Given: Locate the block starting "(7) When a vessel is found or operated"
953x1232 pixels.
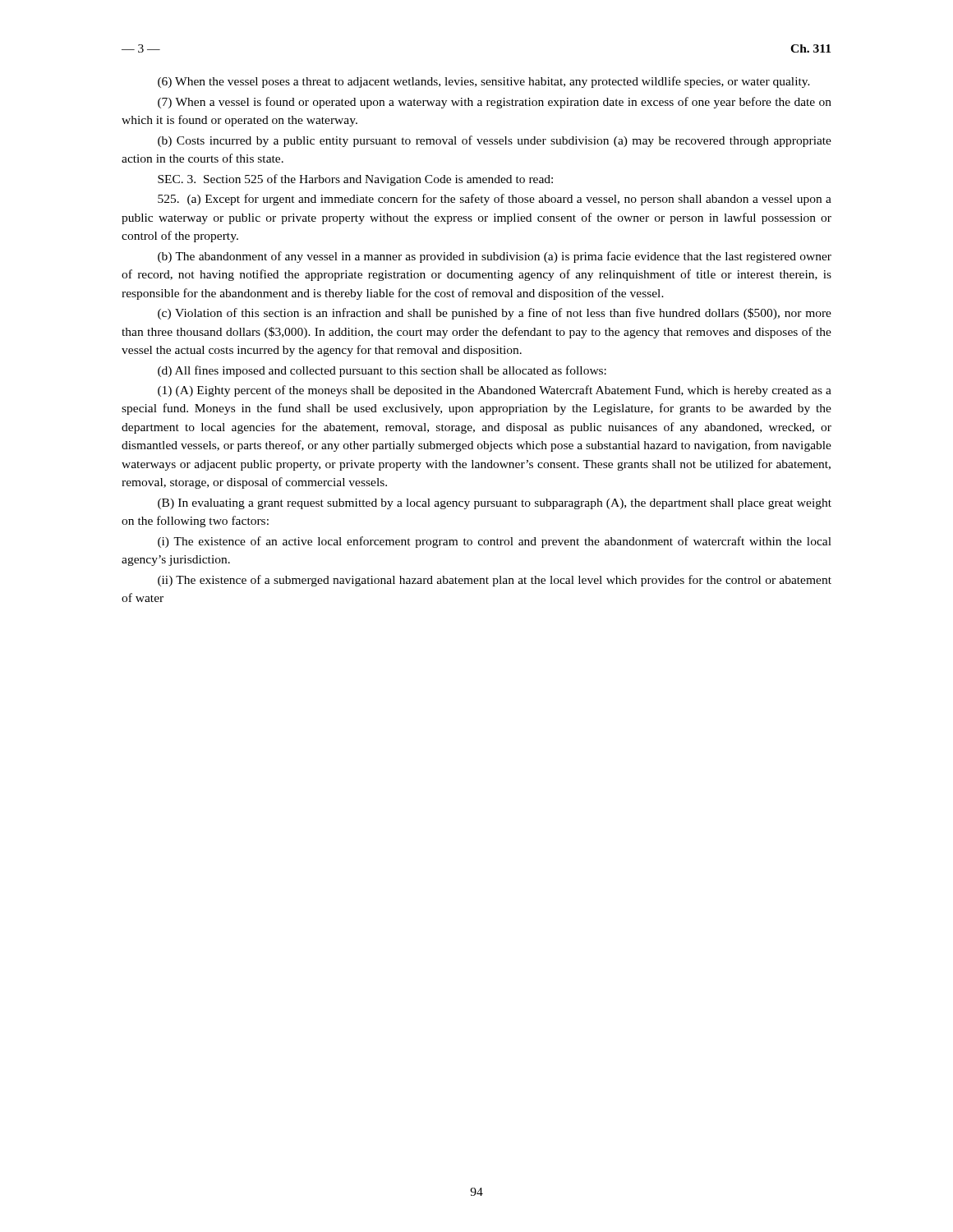Looking at the screenshot, I should pos(476,111).
